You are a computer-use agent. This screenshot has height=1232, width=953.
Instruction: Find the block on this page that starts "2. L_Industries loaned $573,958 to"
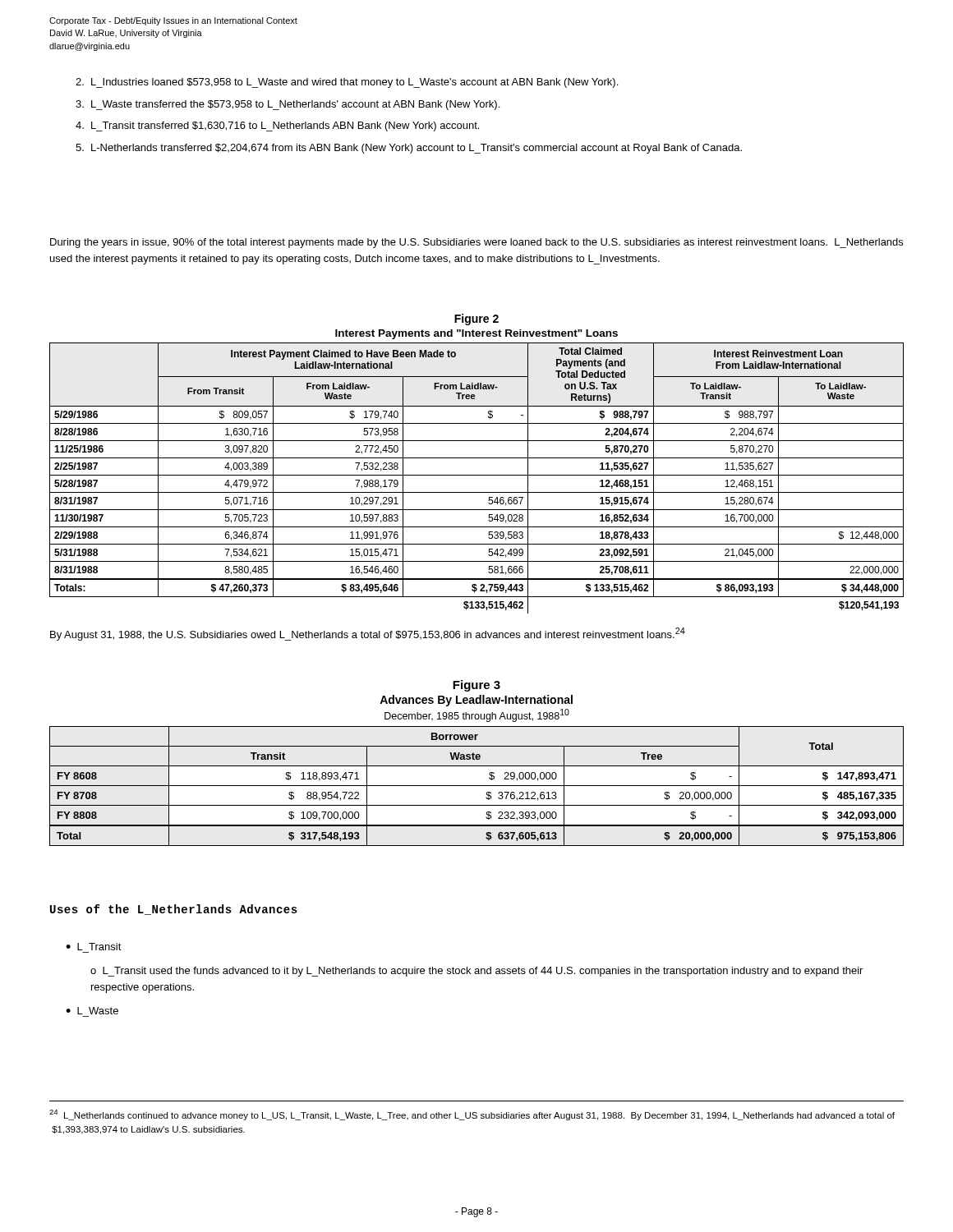[x=347, y=82]
